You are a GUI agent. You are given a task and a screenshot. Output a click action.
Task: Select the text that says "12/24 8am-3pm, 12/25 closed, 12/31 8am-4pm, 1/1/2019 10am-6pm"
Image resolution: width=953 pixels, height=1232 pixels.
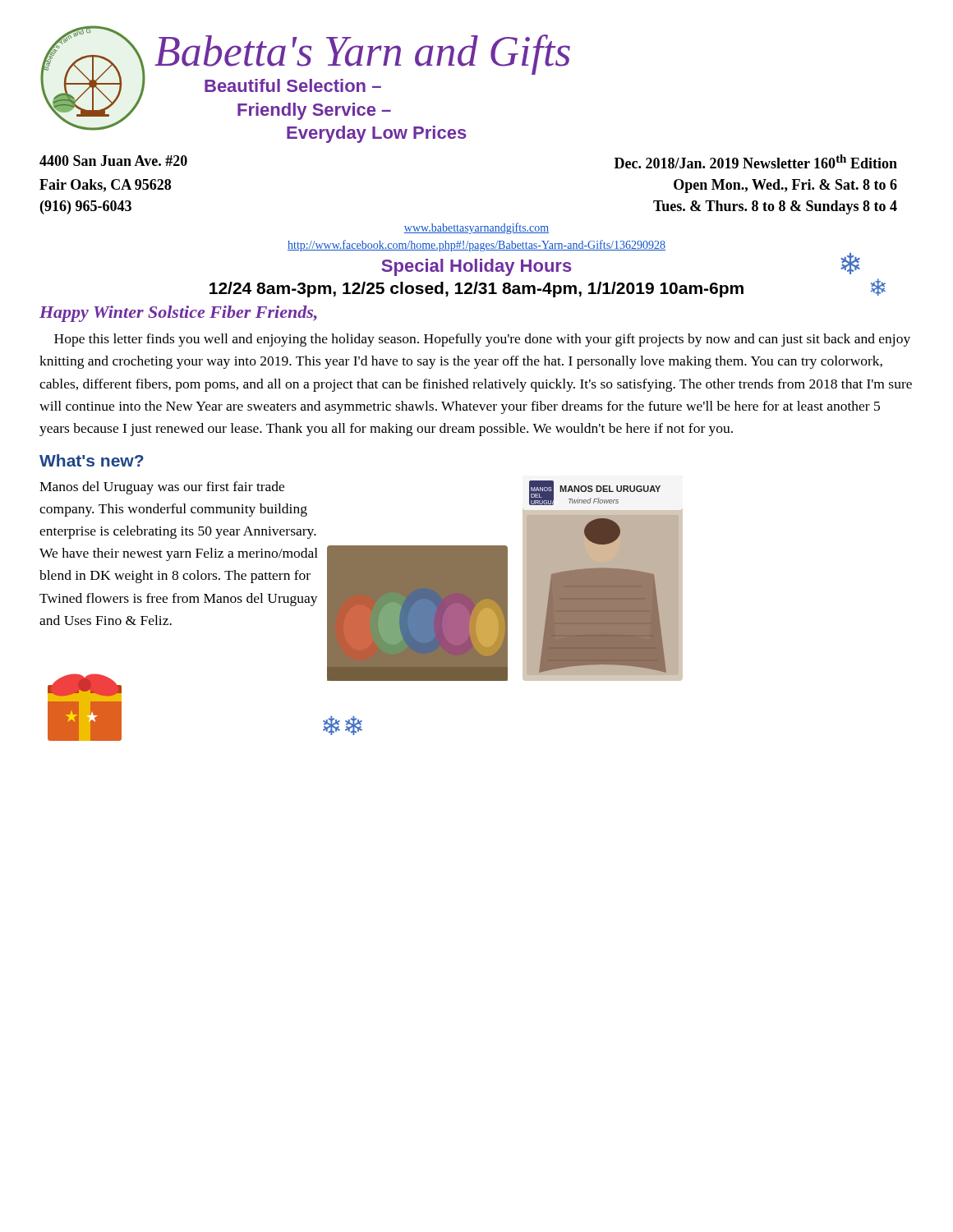tap(476, 288)
